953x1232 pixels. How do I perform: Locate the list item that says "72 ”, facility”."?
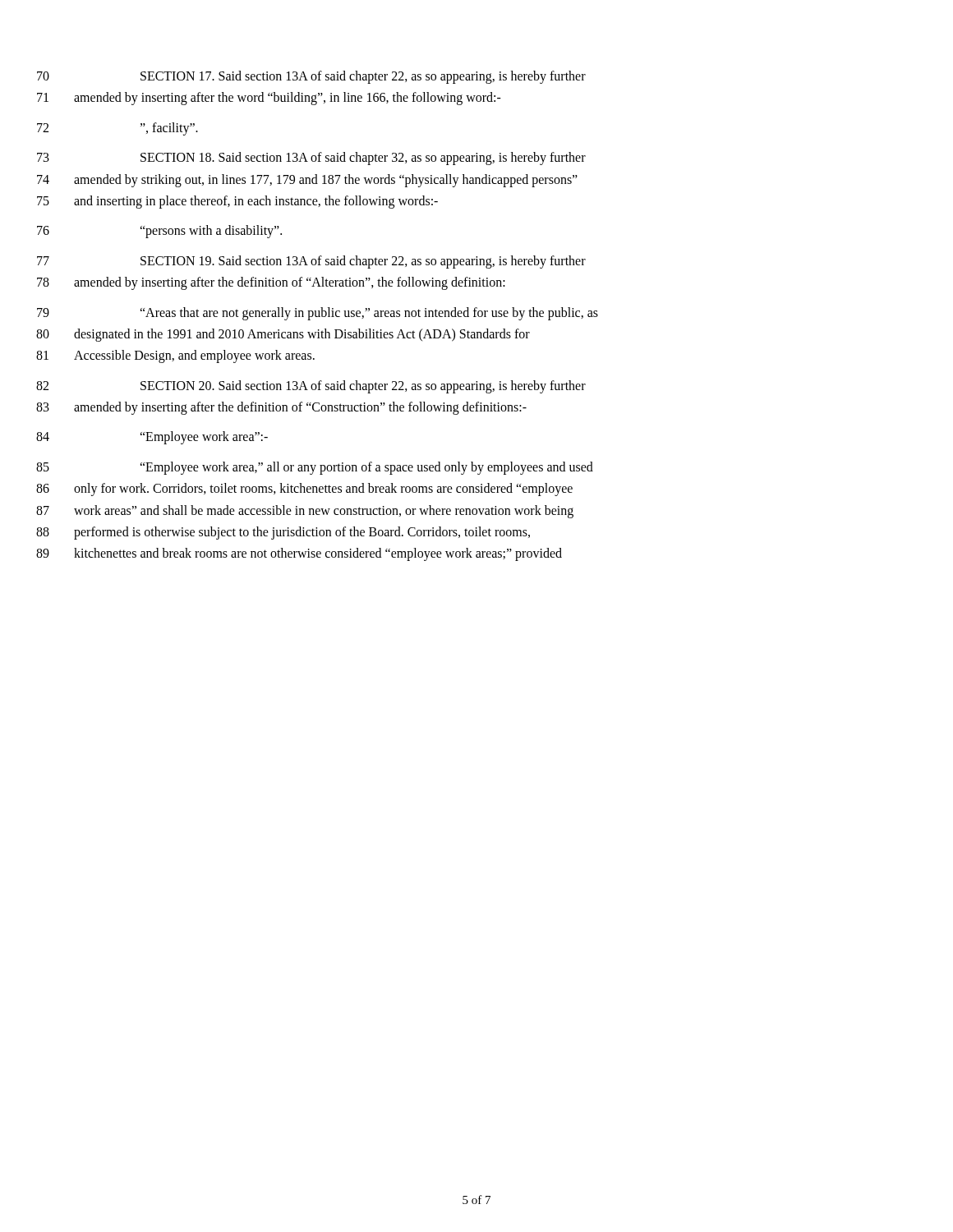(41, 128)
